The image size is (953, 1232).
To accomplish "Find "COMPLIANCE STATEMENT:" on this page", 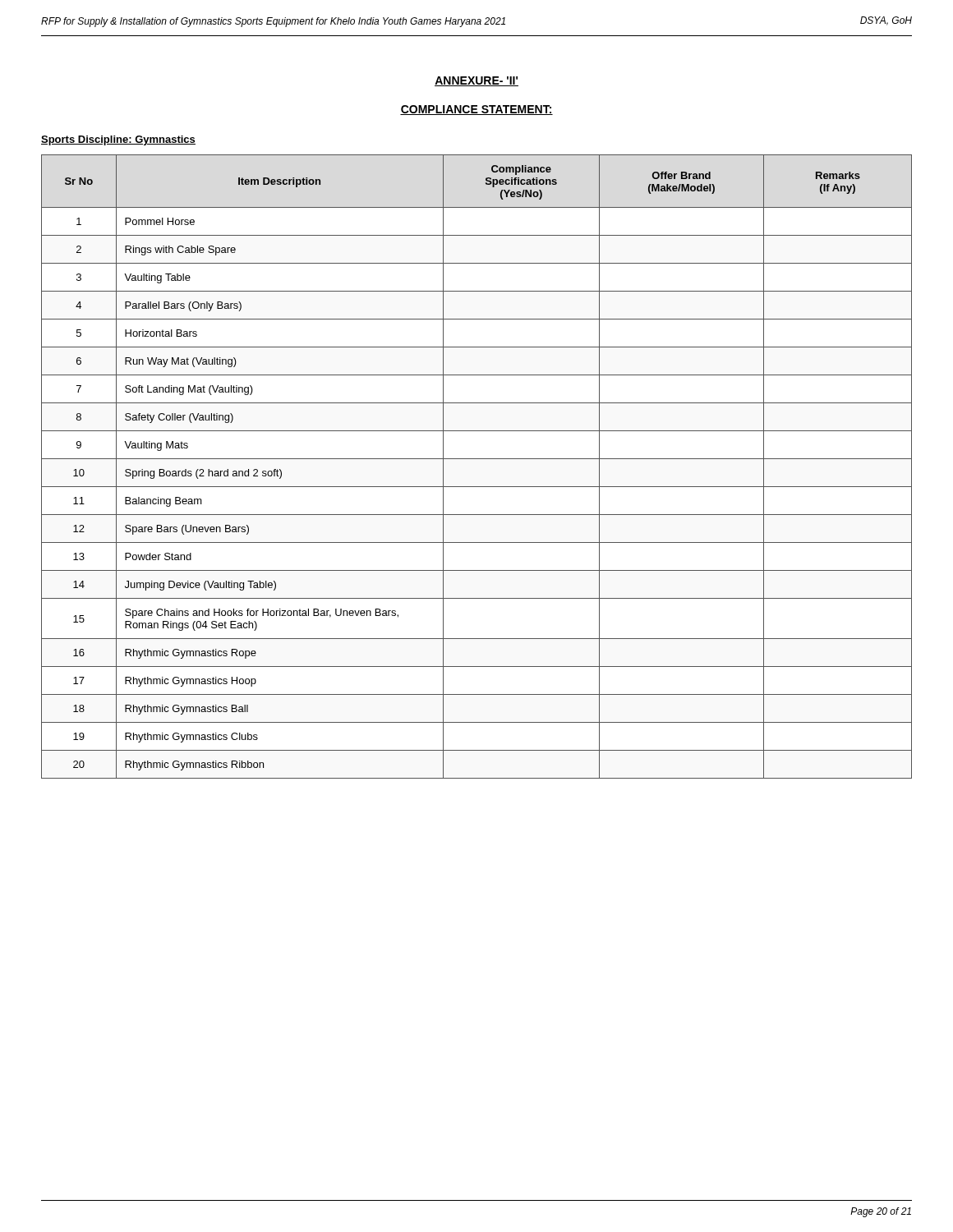I will [476, 109].
